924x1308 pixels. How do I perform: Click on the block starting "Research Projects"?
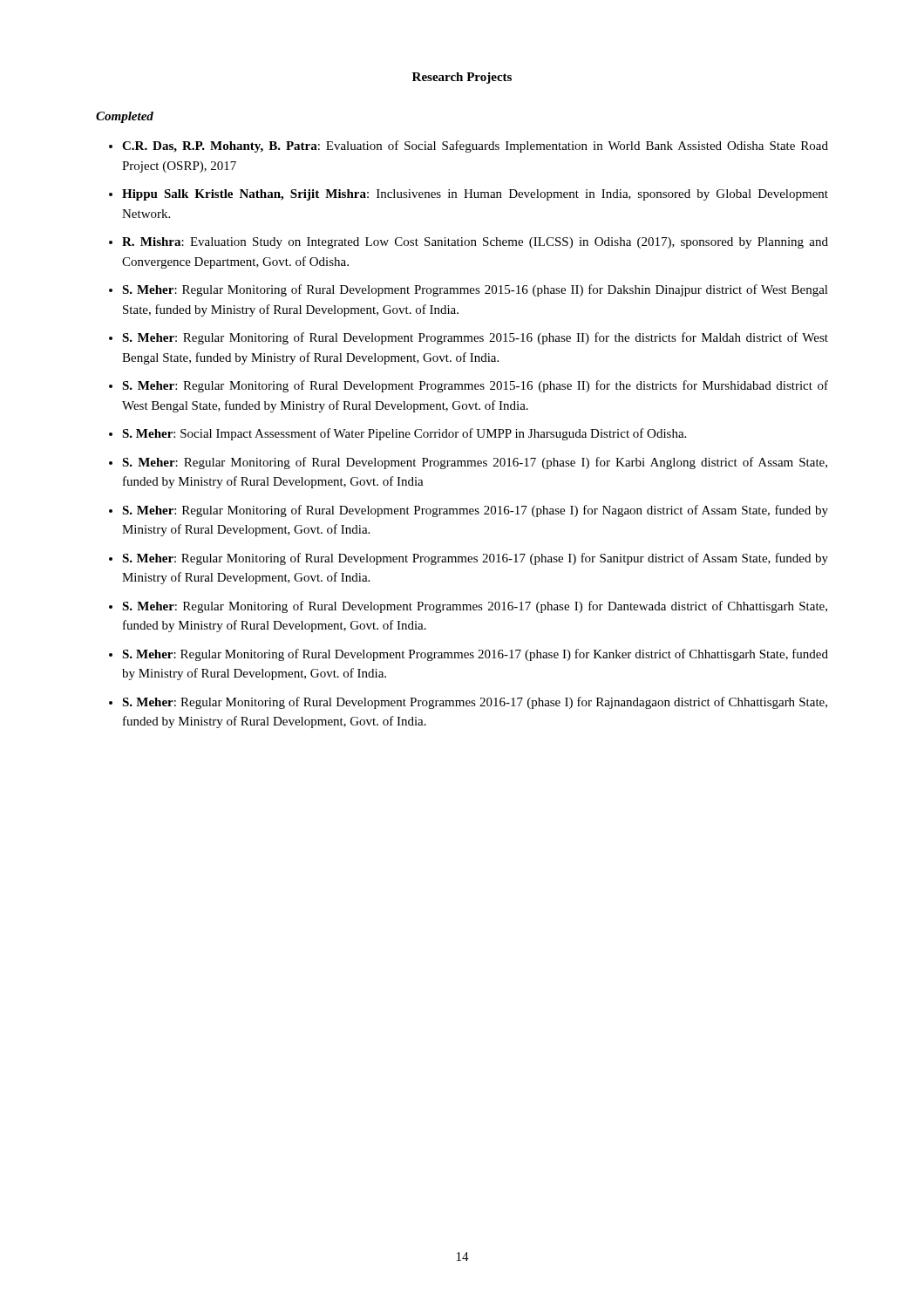pyautogui.click(x=462, y=77)
